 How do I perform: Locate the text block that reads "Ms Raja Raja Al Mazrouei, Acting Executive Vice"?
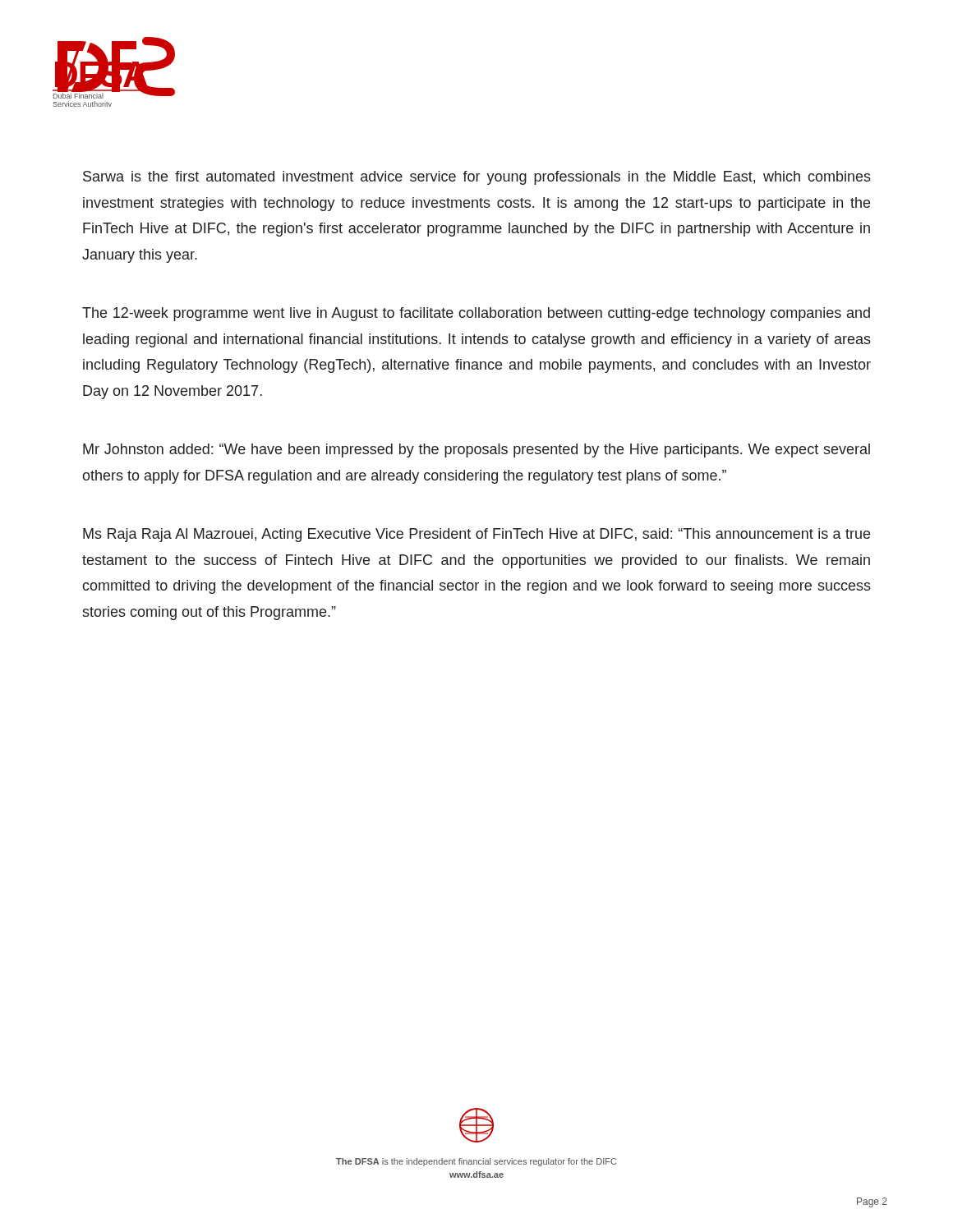[x=476, y=573]
